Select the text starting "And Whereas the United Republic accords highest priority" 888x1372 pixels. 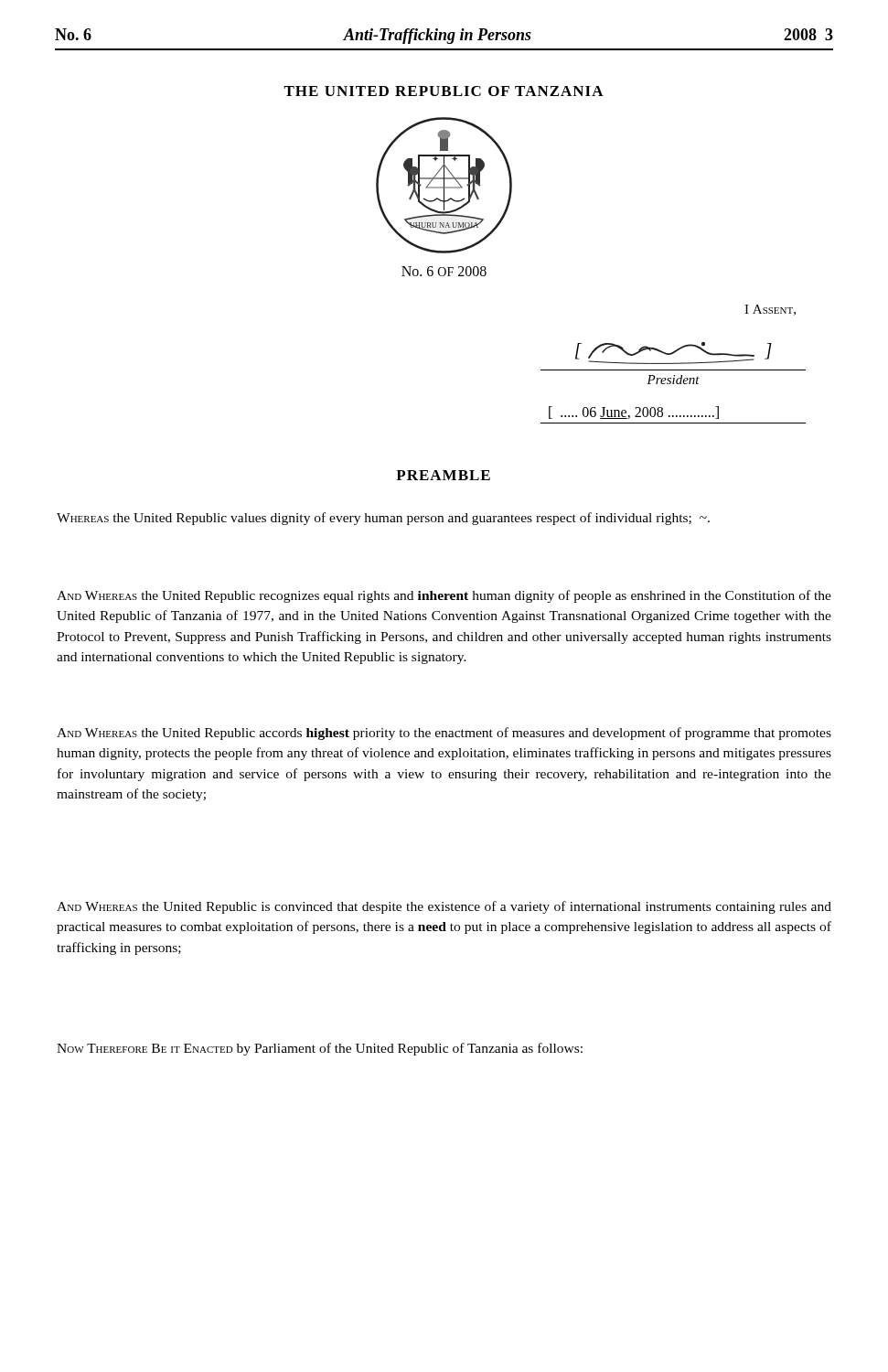pyautogui.click(x=444, y=763)
